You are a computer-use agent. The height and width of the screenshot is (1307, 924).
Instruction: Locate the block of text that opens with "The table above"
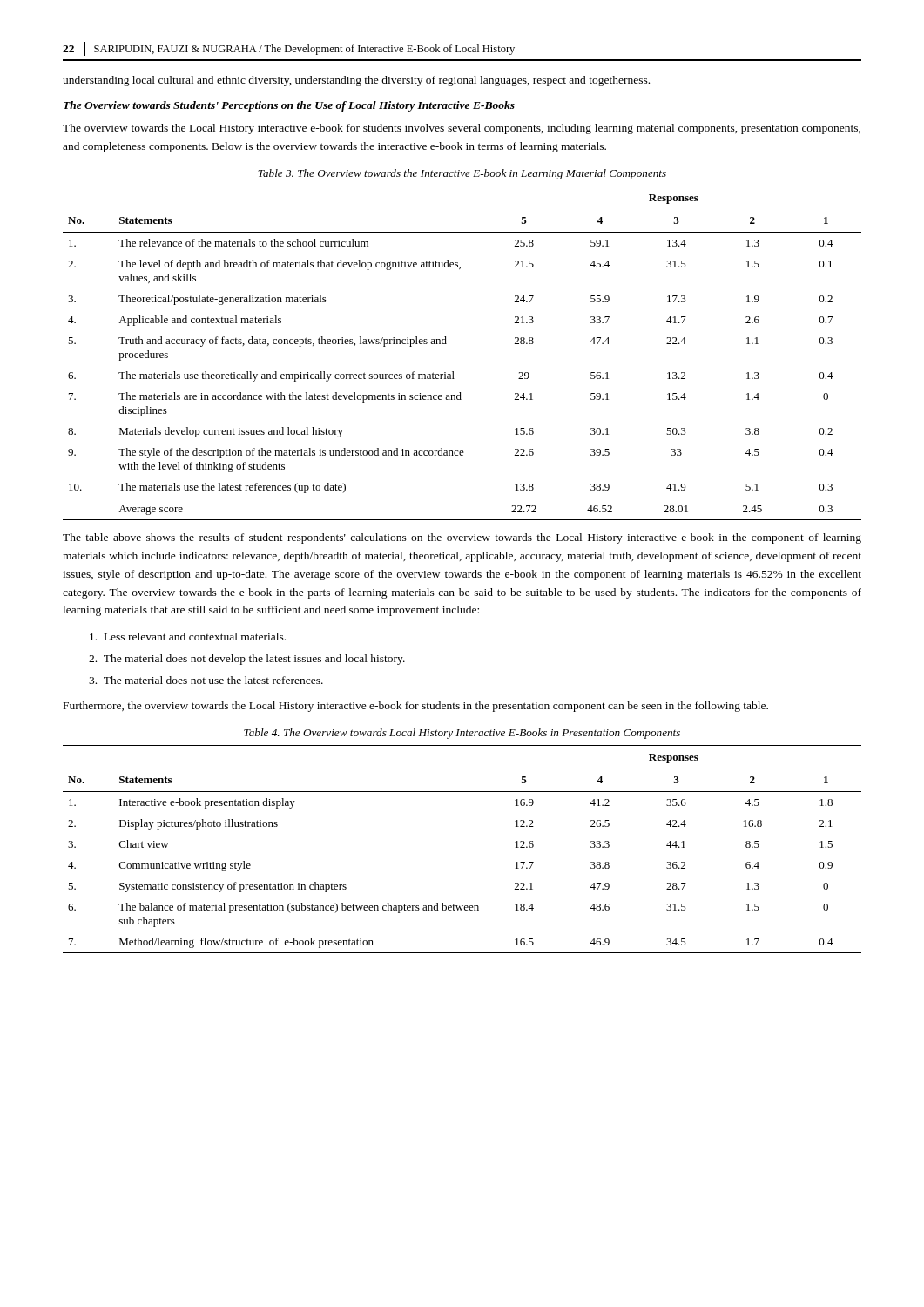tap(462, 573)
